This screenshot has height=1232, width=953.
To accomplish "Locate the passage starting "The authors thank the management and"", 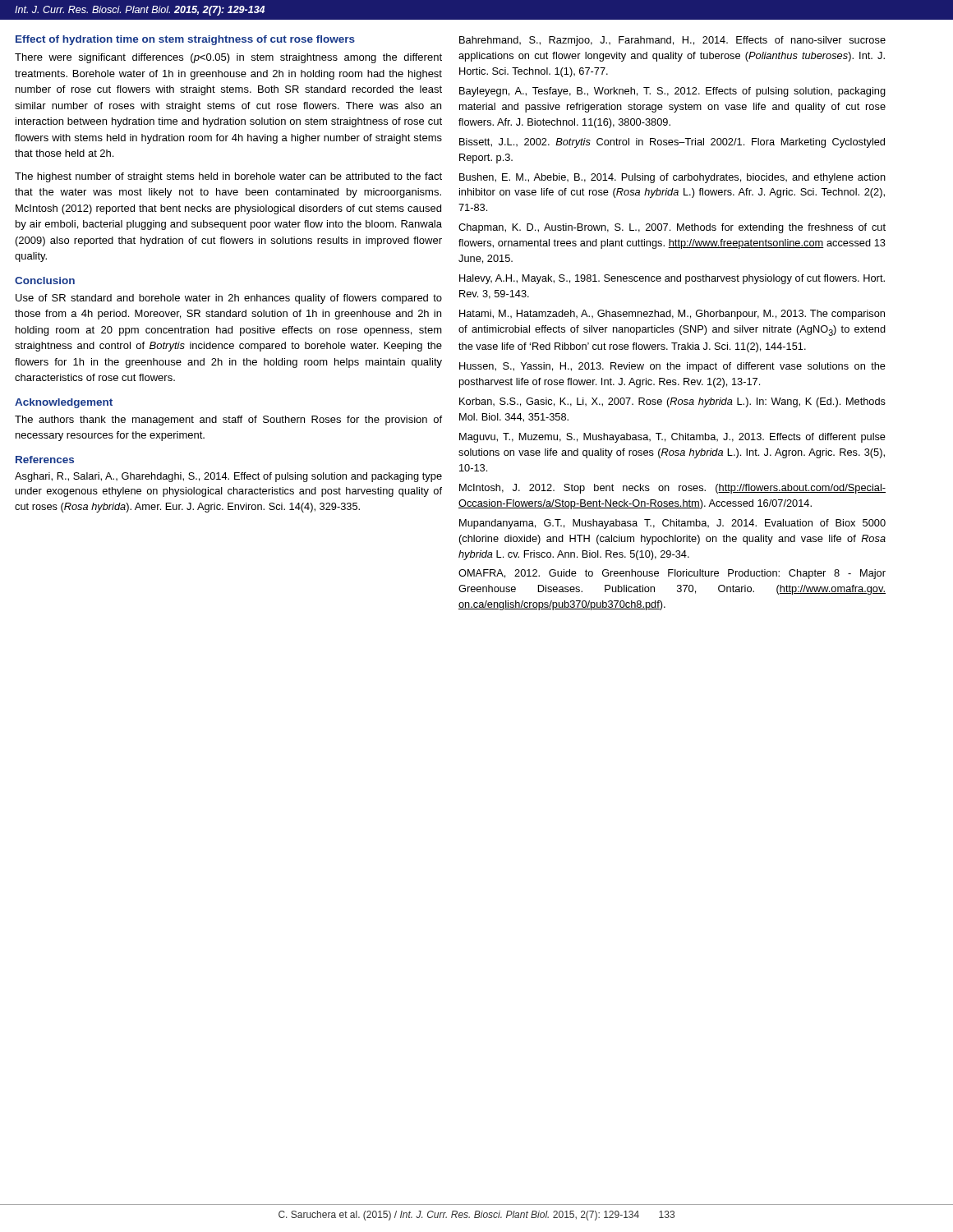I will [228, 427].
